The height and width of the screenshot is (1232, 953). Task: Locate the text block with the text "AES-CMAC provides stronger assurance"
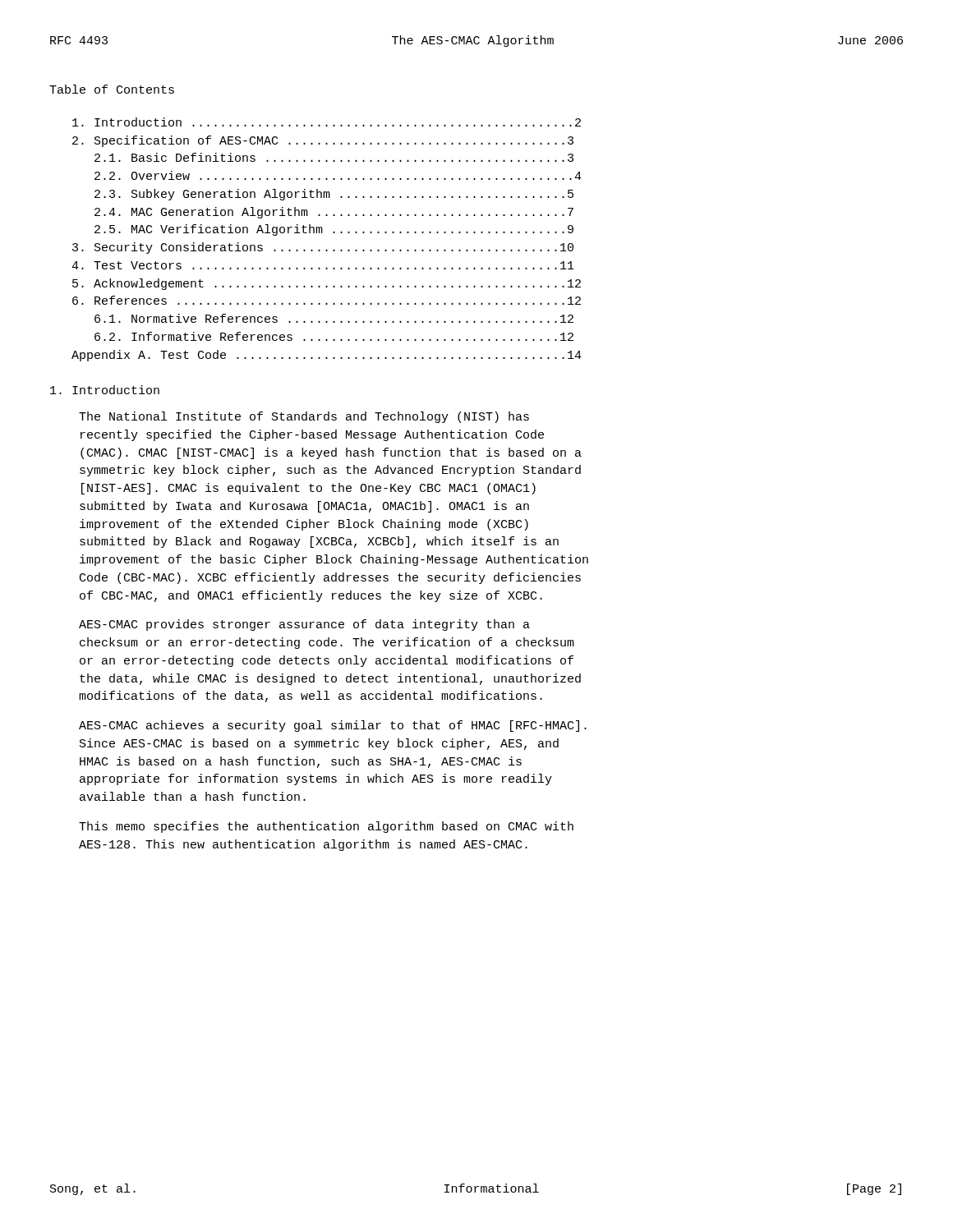click(330, 661)
